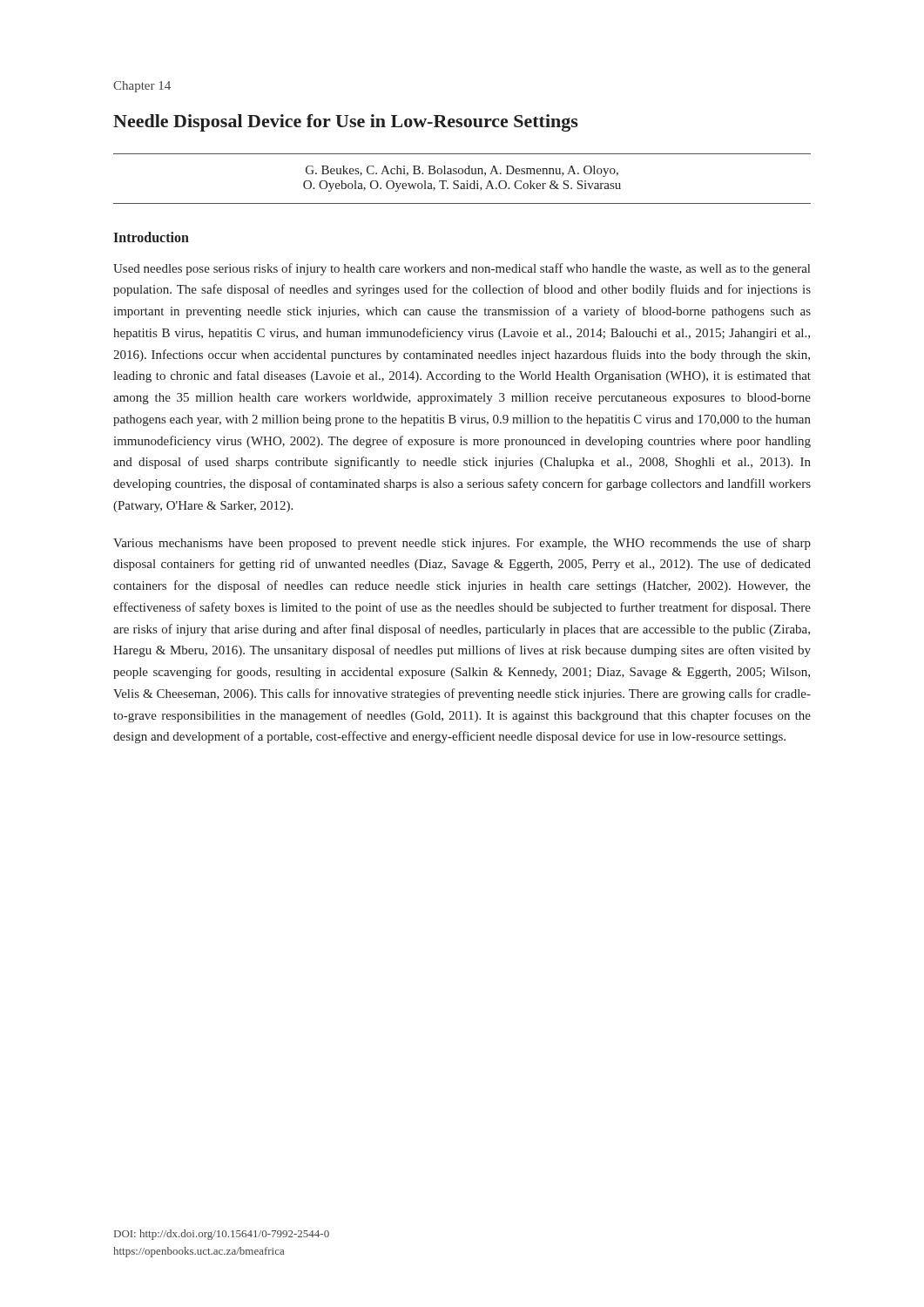Find the block on this page that starts "Used needles pose serious risks of injury to"
Image resolution: width=924 pixels, height=1307 pixels.
tap(462, 387)
